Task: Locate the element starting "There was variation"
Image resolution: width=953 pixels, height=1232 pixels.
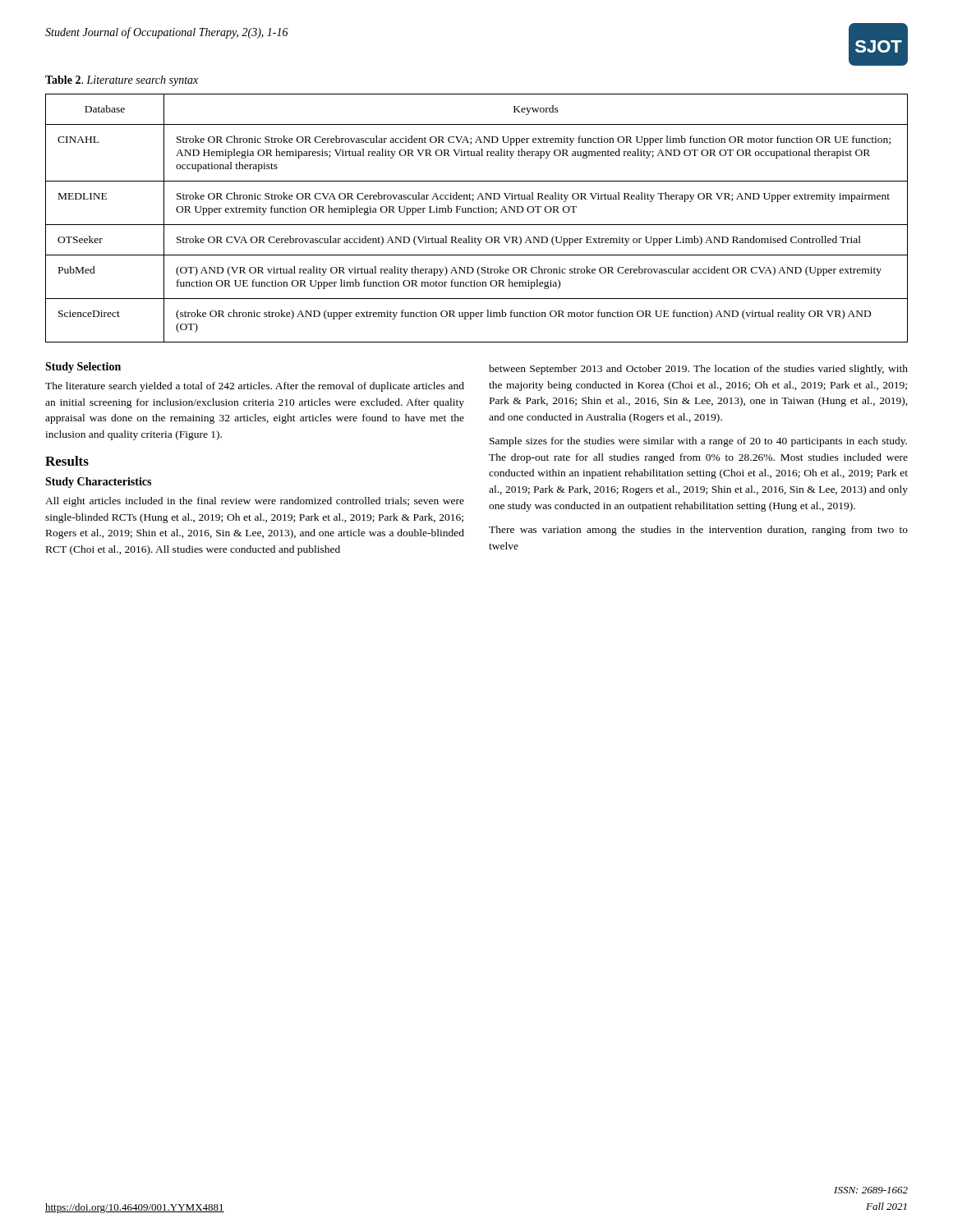Action: [x=698, y=537]
